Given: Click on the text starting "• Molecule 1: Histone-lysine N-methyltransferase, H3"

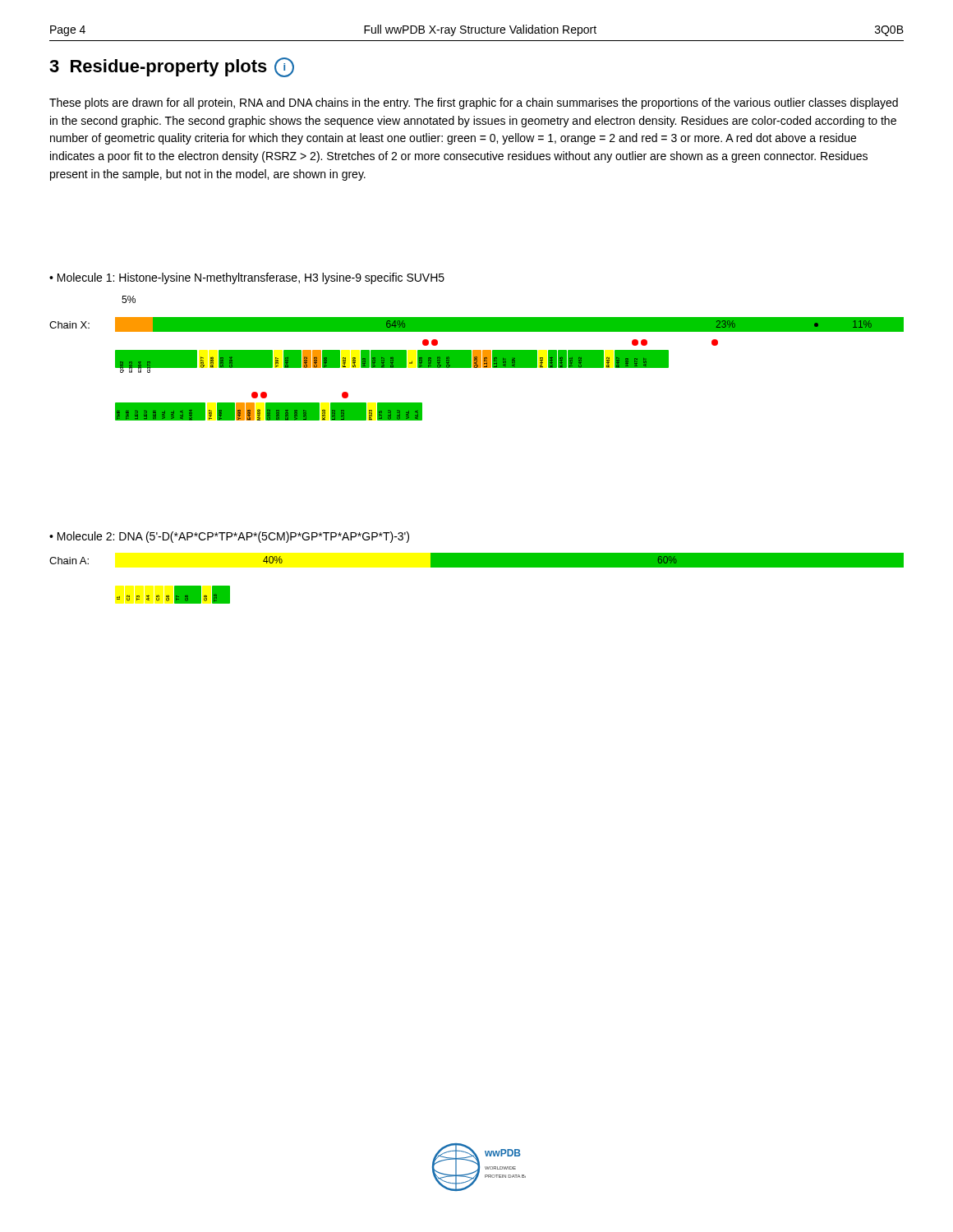Looking at the screenshot, I should [247, 278].
